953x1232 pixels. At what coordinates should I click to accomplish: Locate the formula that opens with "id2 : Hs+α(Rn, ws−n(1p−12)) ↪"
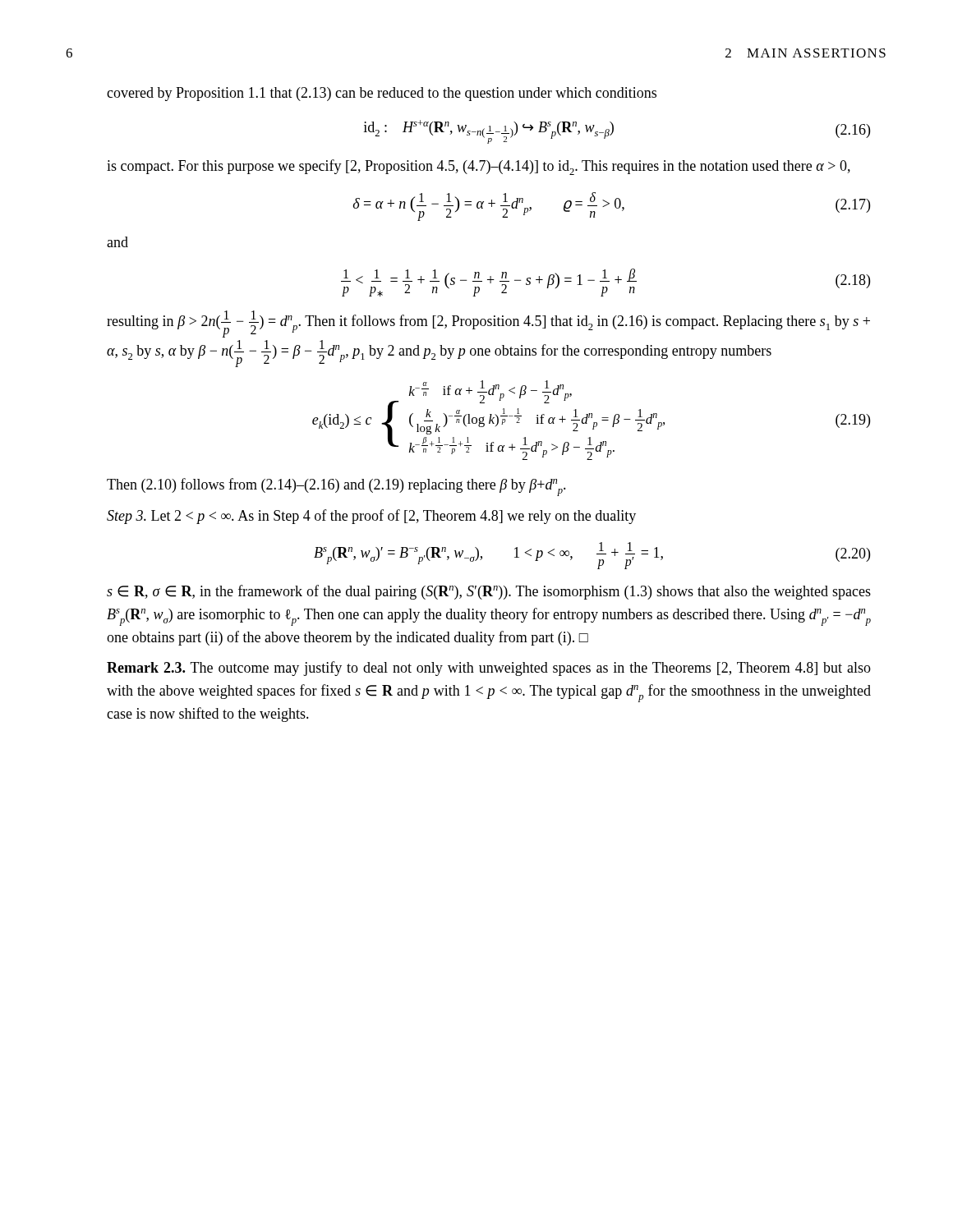click(x=617, y=130)
